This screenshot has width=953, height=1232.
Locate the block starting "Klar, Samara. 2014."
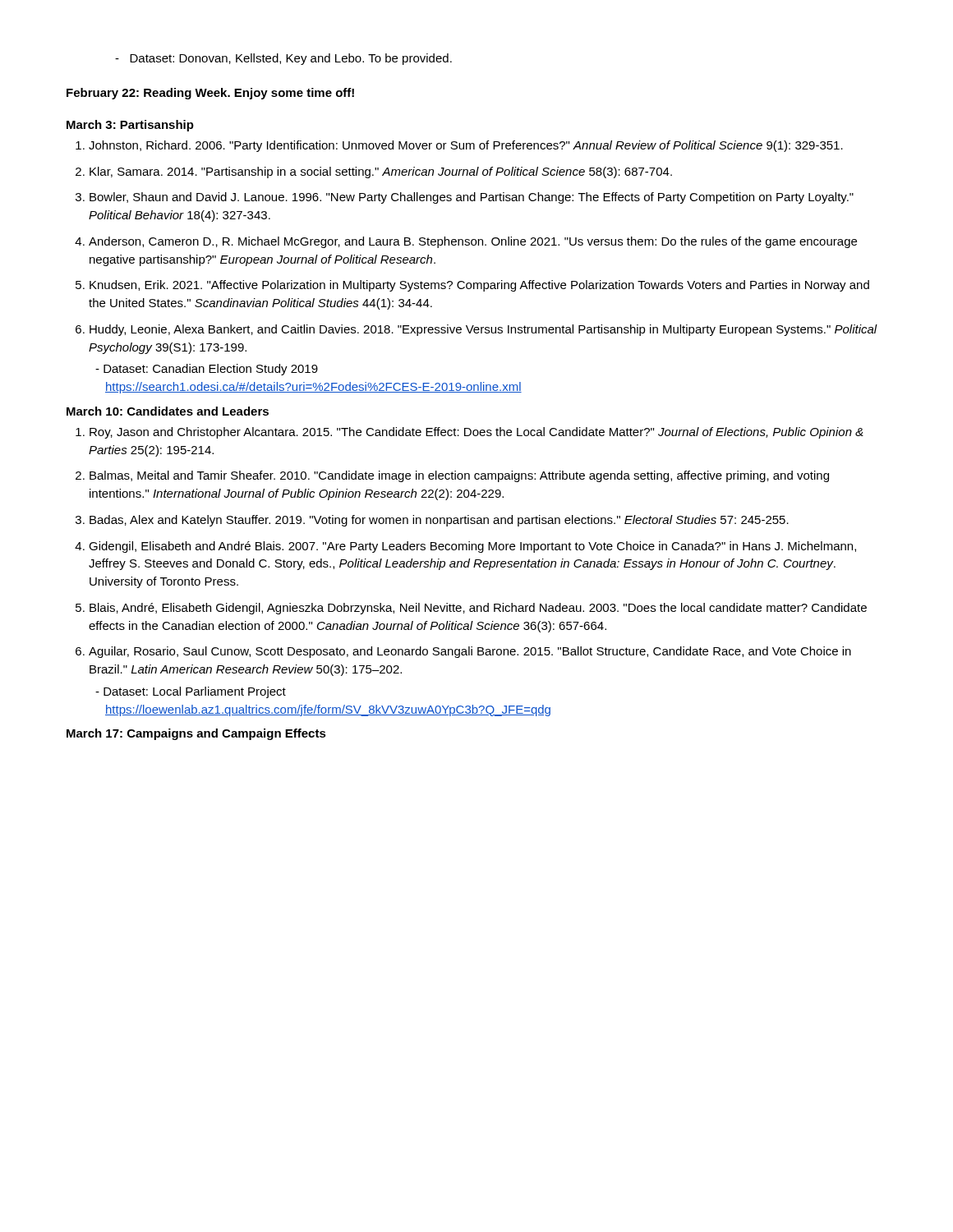click(x=381, y=171)
